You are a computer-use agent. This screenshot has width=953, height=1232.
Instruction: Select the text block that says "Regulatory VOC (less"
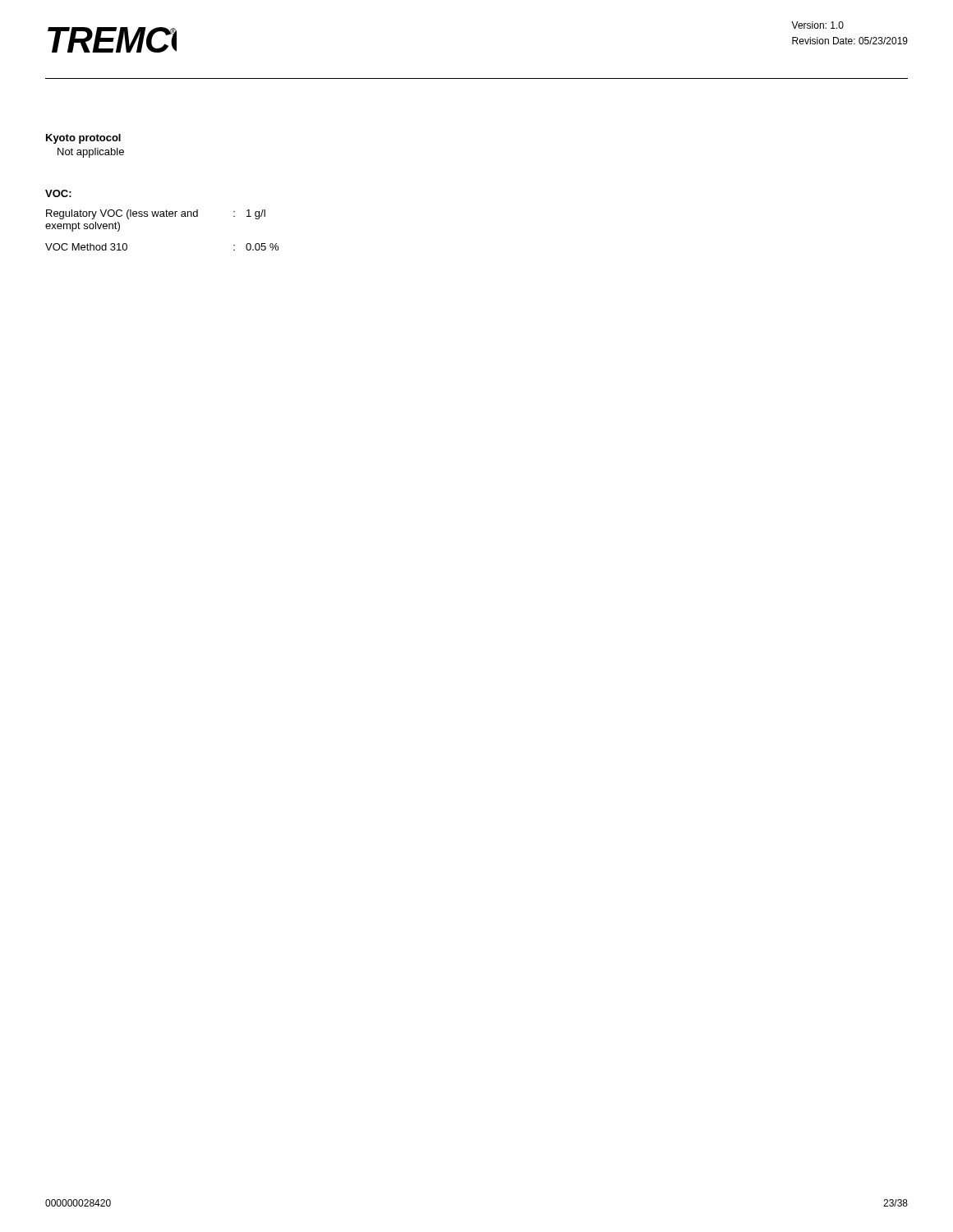click(162, 219)
